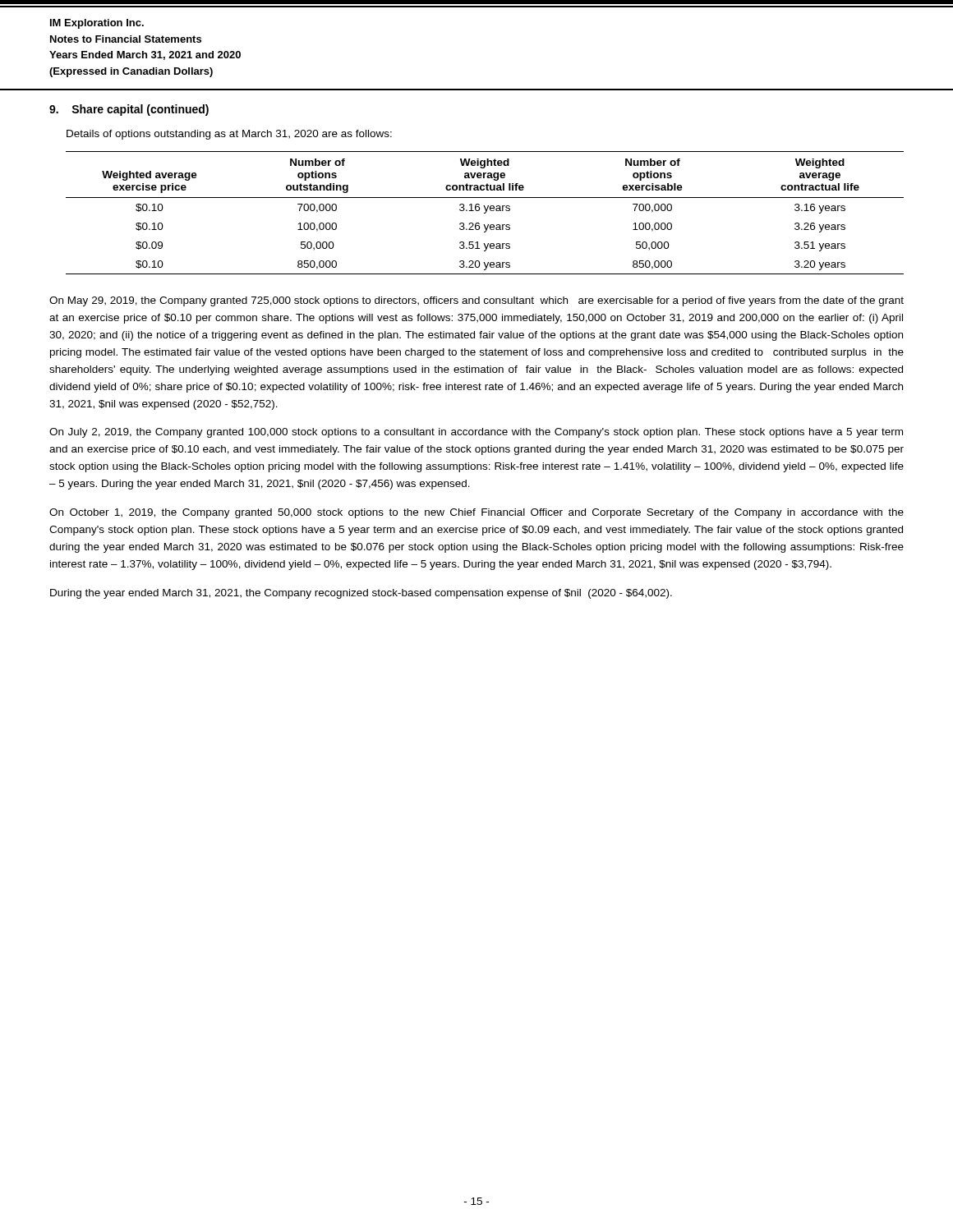This screenshot has height=1232, width=953.
Task: Locate a section header
Action: pyautogui.click(x=129, y=109)
